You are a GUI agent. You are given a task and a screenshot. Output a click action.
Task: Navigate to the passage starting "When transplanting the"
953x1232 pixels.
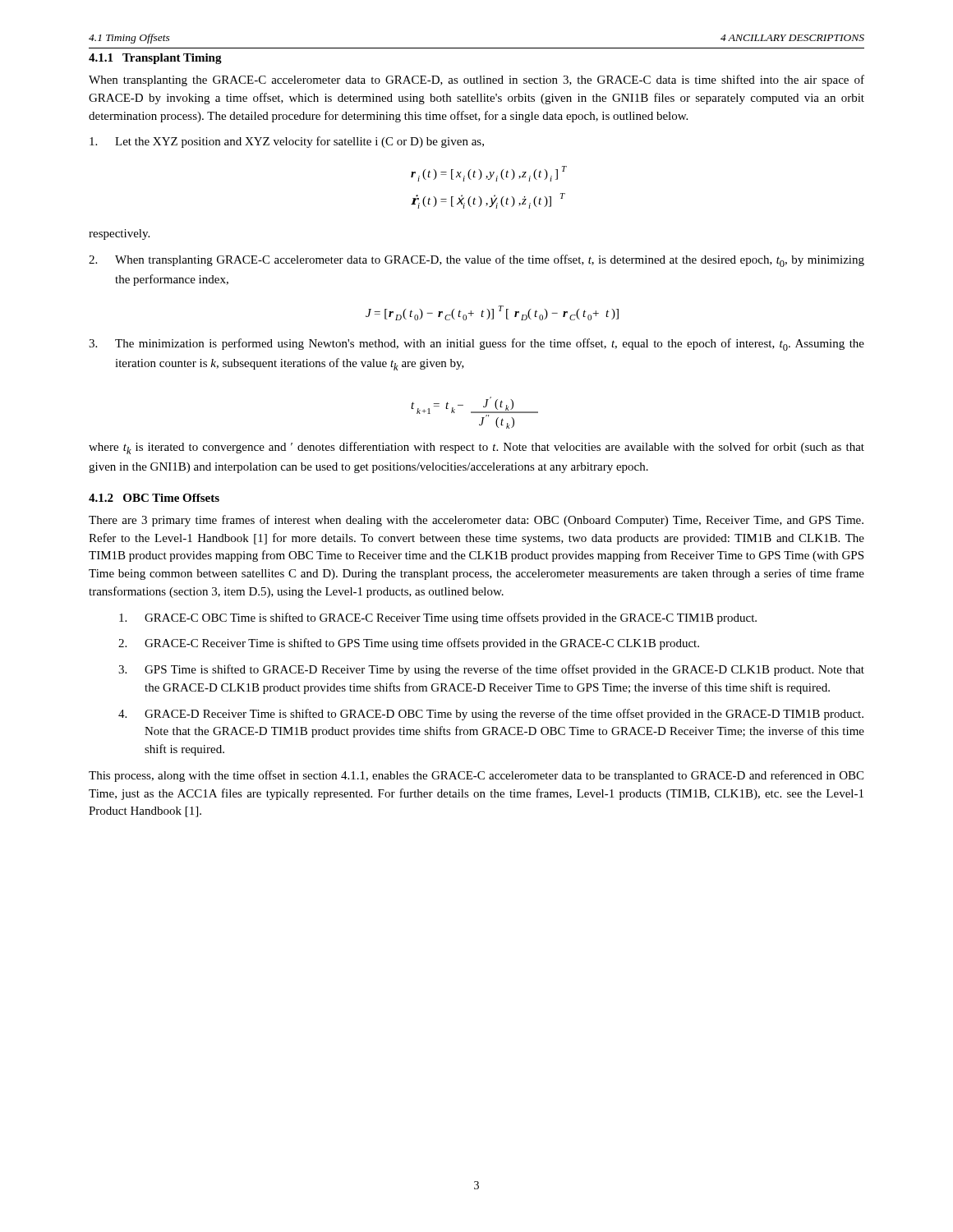(x=476, y=98)
